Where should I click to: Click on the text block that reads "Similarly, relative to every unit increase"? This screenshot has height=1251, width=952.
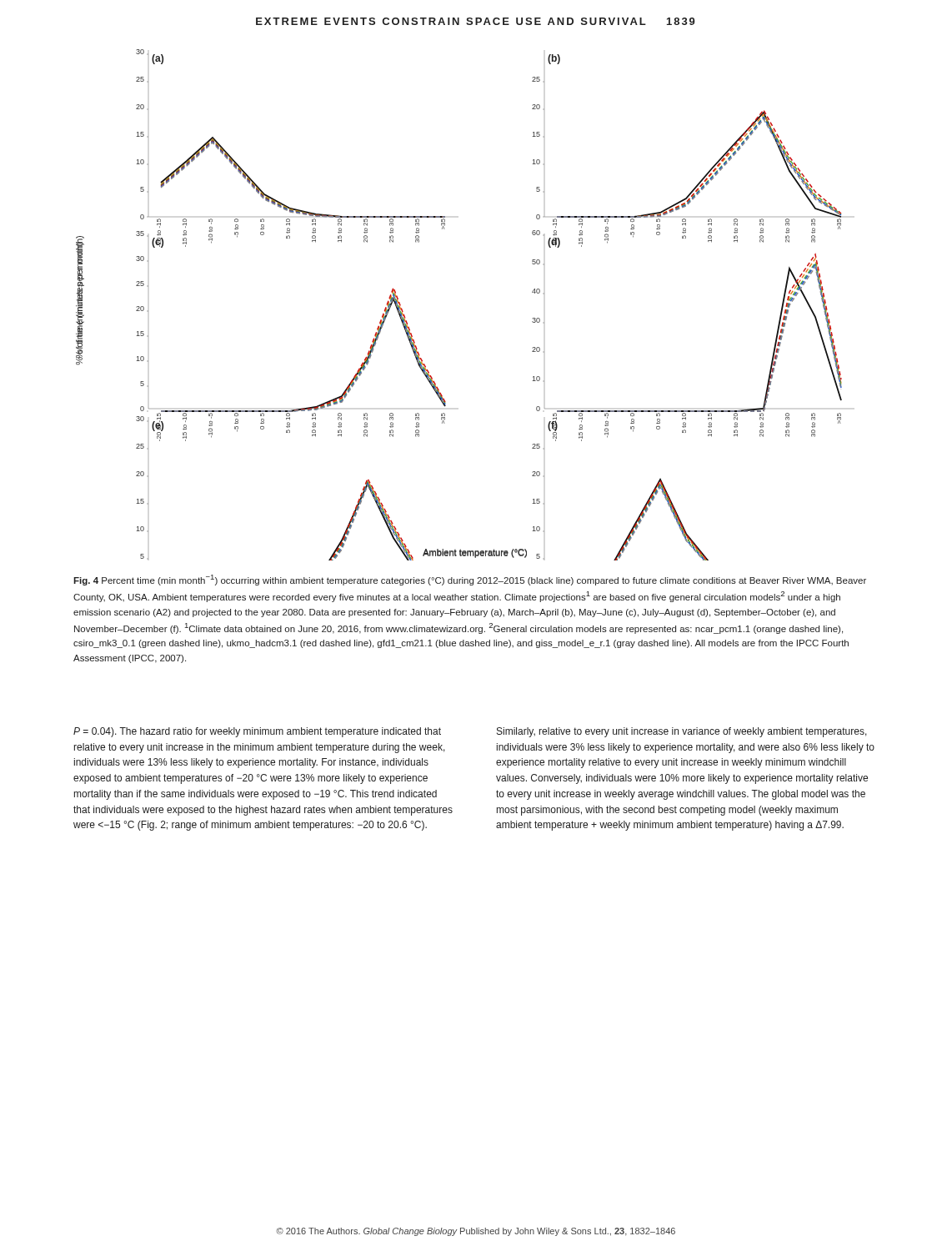[x=685, y=778]
